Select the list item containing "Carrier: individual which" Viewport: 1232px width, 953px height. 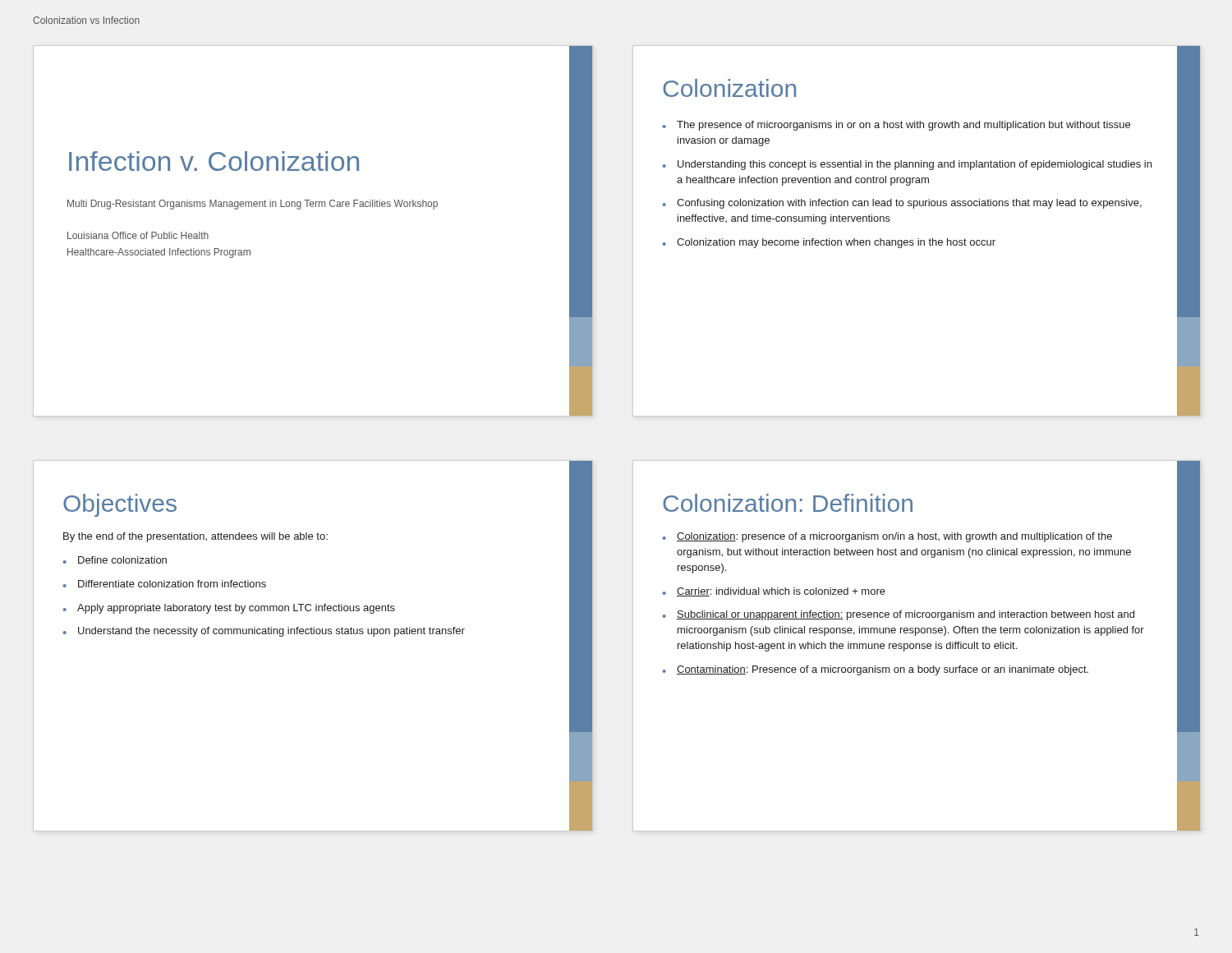[x=781, y=591]
